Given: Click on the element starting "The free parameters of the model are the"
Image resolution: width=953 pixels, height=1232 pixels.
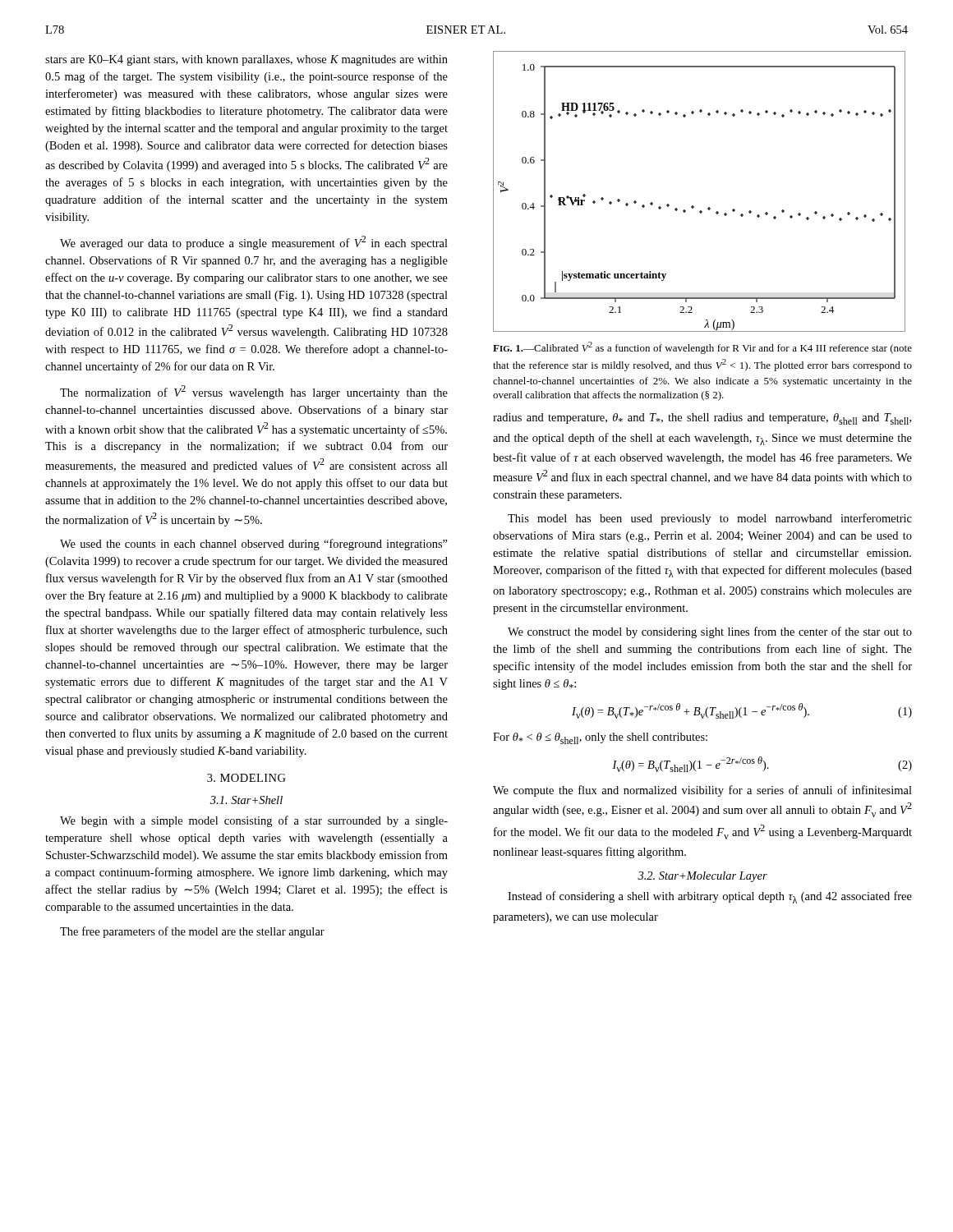Looking at the screenshot, I should click(x=246, y=931).
